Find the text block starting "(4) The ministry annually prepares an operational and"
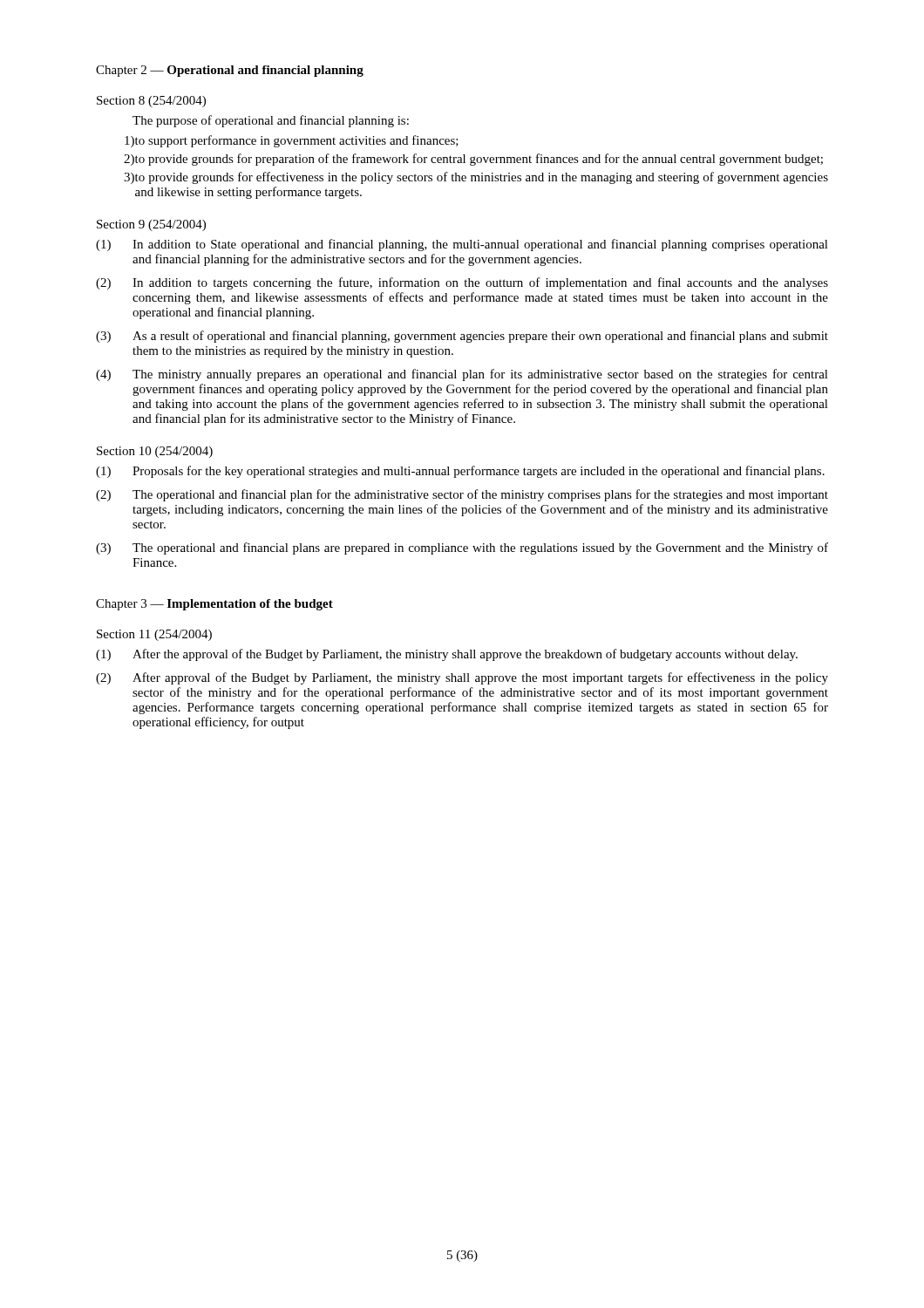The width and height of the screenshot is (924, 1308). pos(462,397)
